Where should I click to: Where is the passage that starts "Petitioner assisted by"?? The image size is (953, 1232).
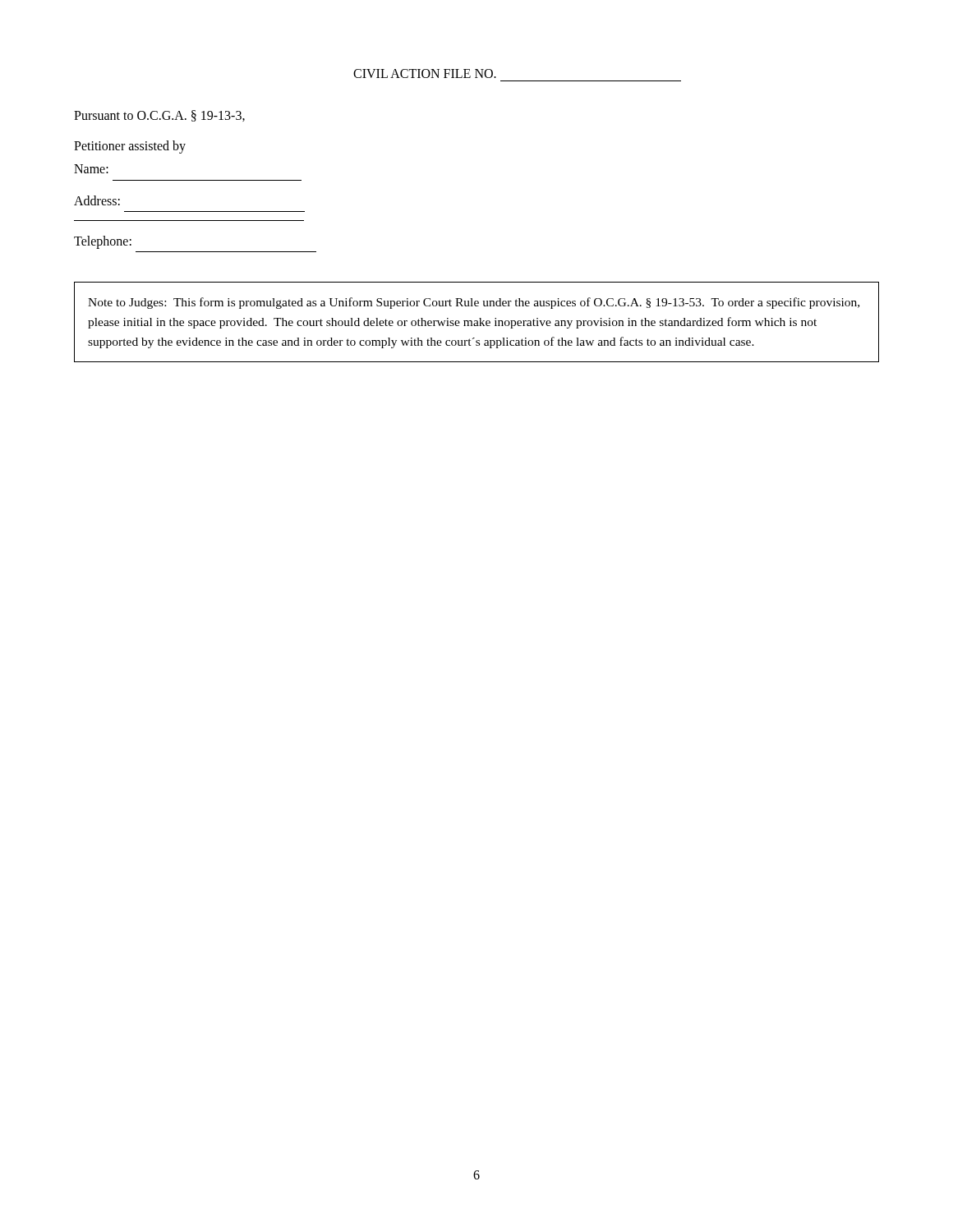(x=188, y=160)
